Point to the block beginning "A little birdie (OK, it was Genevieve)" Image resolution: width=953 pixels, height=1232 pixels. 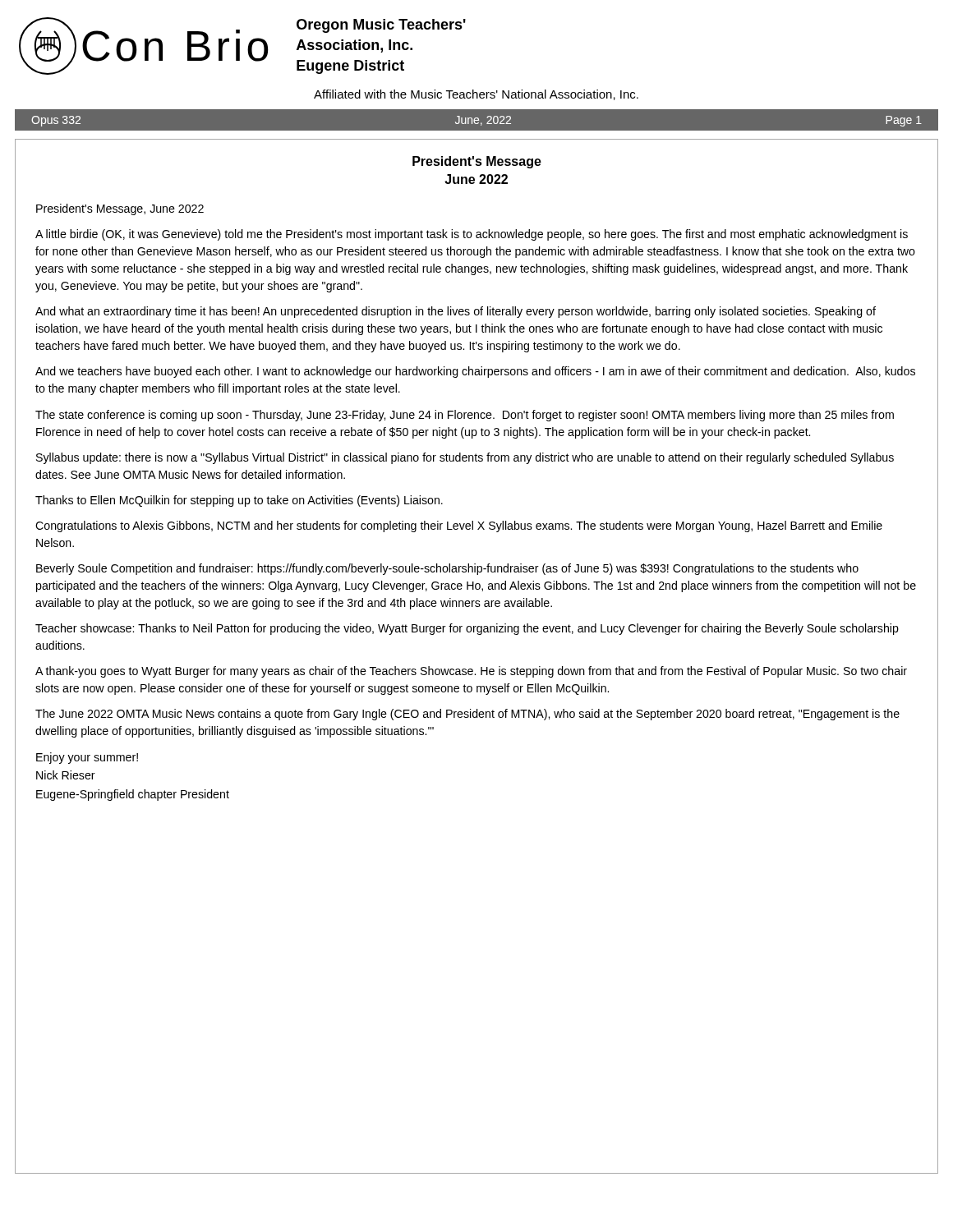tap(475, 260)
